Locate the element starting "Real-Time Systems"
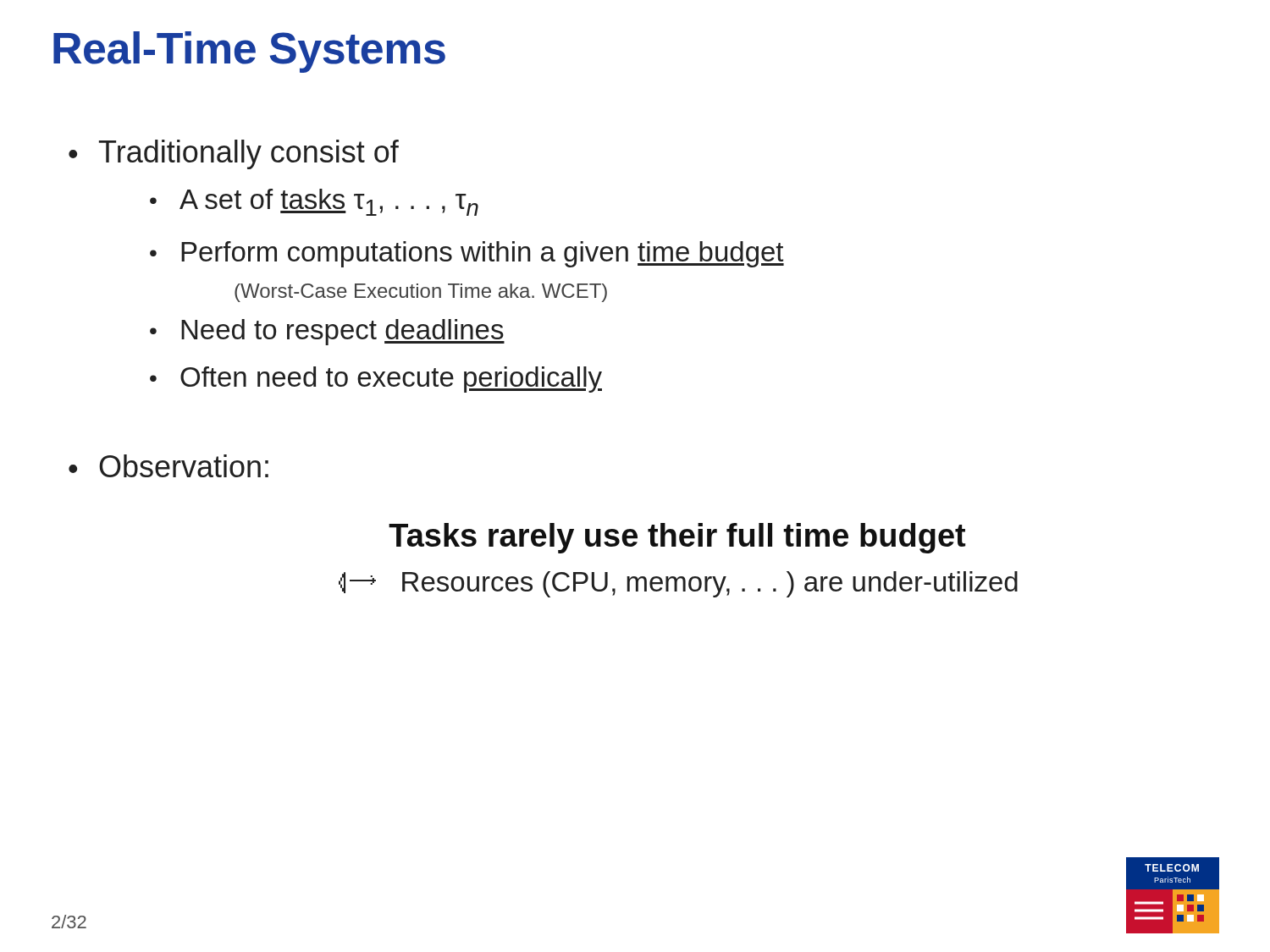 click(249, 48)
